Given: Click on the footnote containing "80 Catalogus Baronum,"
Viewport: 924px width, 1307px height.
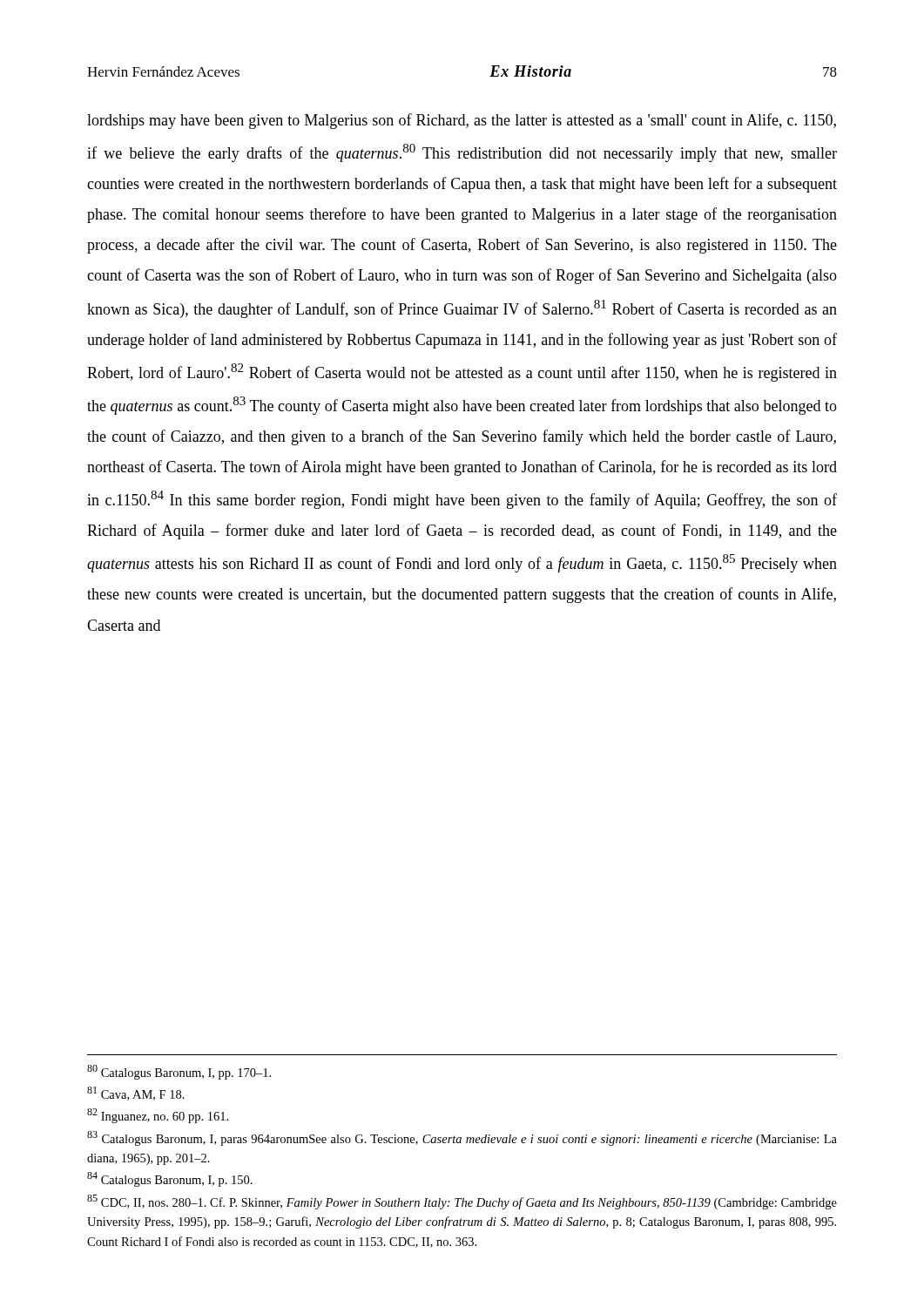Looking at the screenshot, I should coord(180,1071).
